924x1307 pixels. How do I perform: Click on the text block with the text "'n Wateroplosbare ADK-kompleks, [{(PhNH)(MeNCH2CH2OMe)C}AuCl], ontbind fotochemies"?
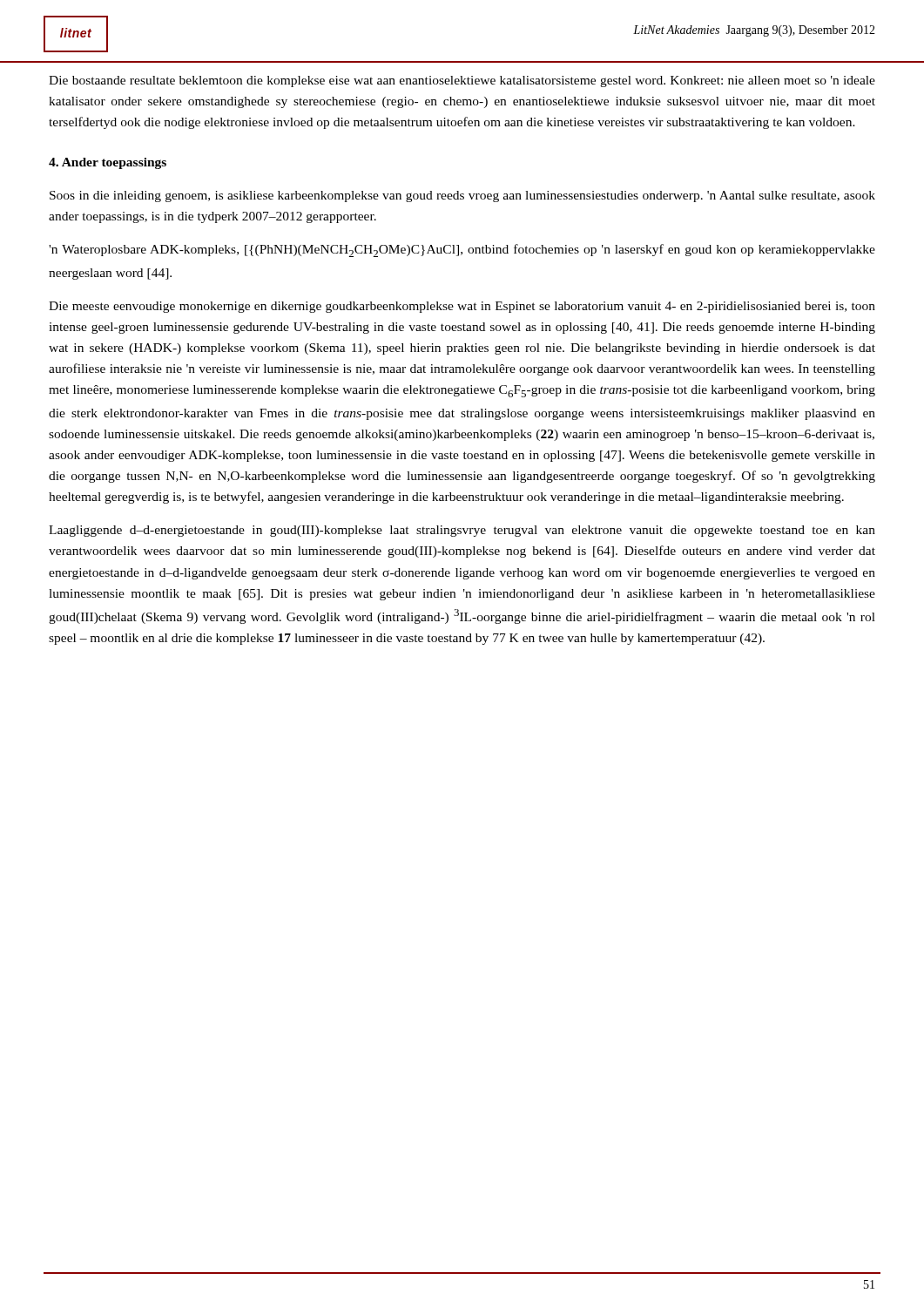tap(462, 261)
